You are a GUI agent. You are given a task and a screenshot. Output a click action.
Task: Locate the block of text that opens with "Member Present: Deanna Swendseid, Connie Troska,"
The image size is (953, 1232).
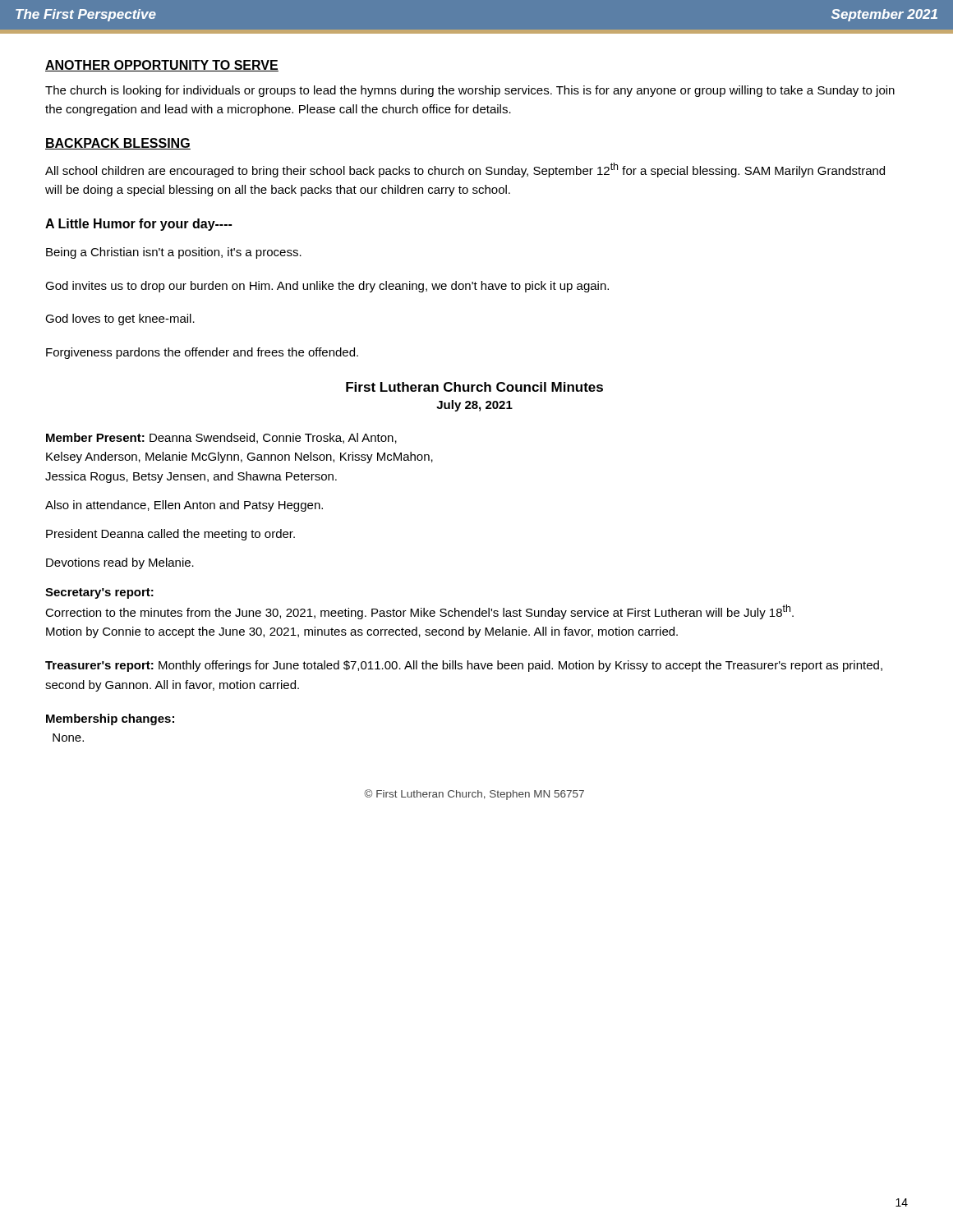[x=239, y=456]
